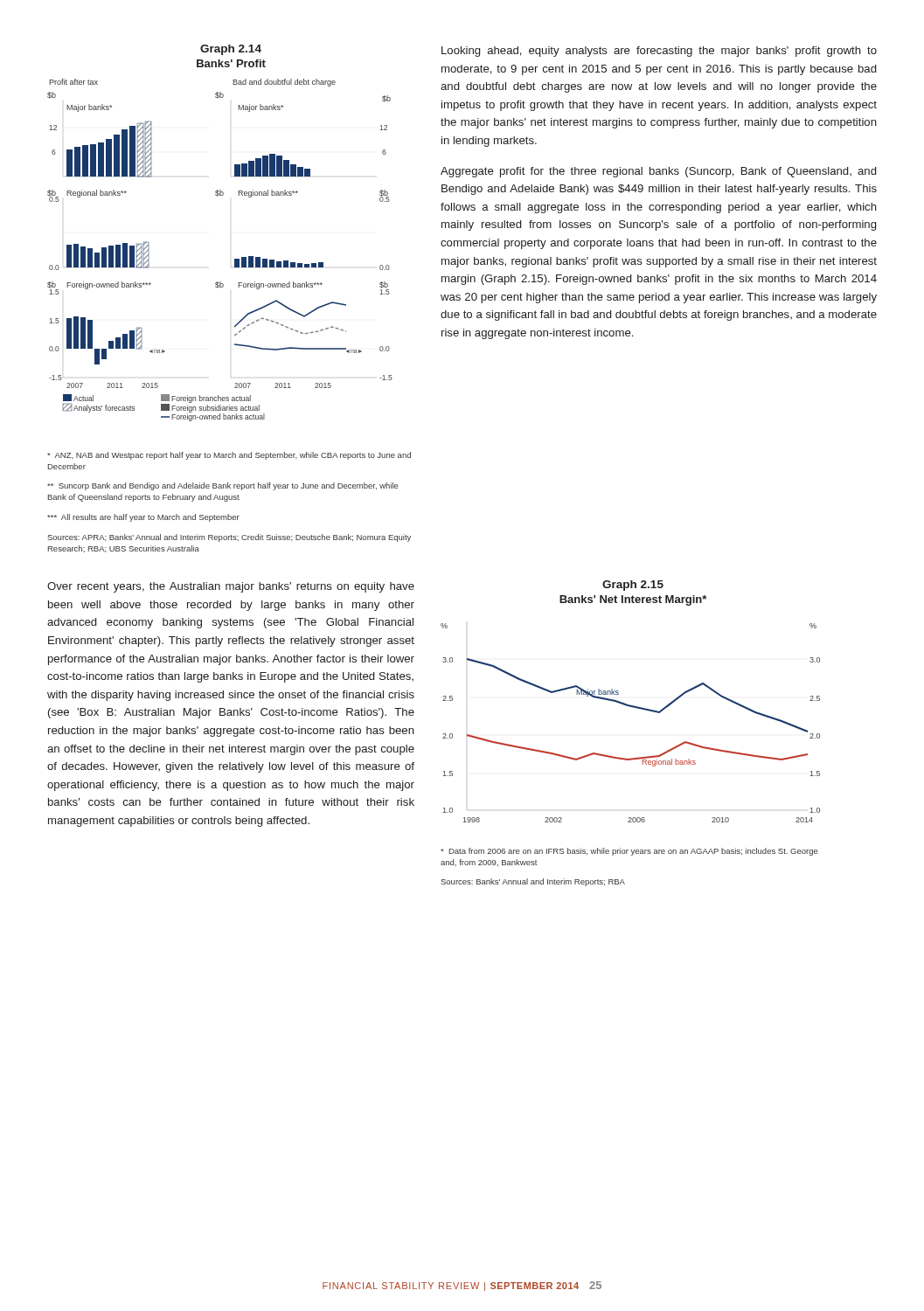The width and height of the screenshot is (924, 1311).
Task: Click on the line chart
Action: 633,733
